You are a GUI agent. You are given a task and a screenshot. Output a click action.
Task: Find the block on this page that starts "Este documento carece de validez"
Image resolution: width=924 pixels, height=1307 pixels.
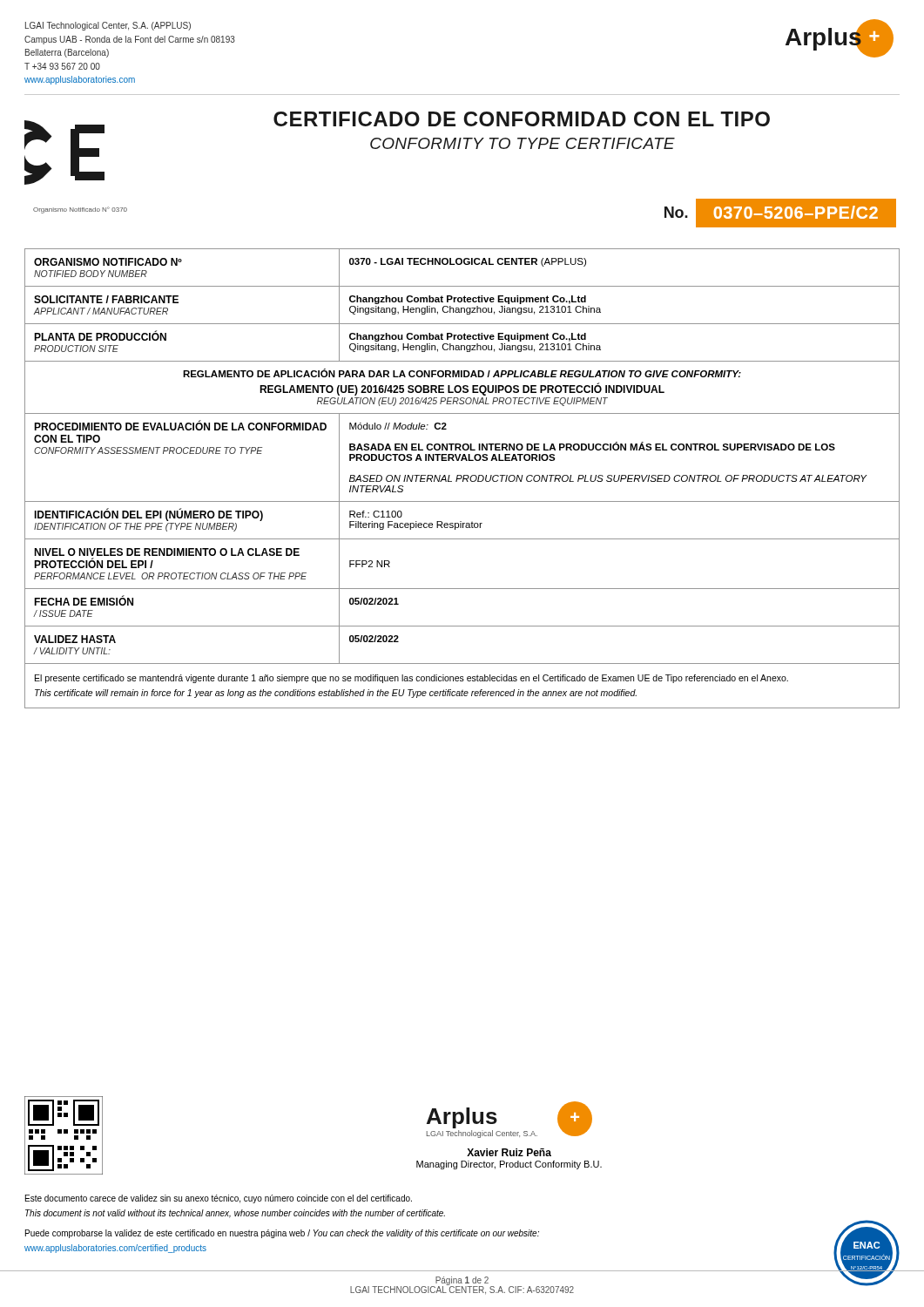tap(235, 1206)
